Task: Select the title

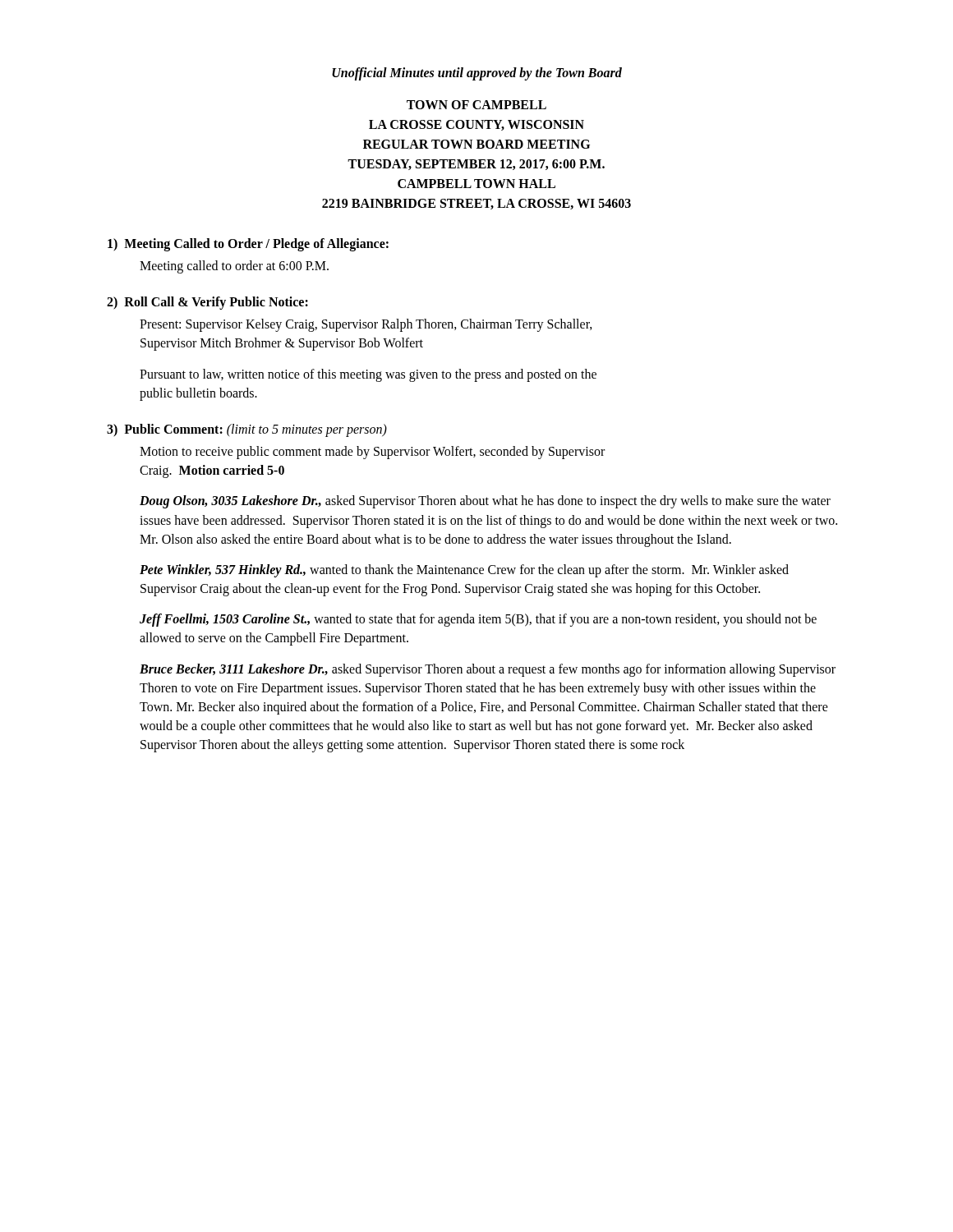Action: pos(476,154)
